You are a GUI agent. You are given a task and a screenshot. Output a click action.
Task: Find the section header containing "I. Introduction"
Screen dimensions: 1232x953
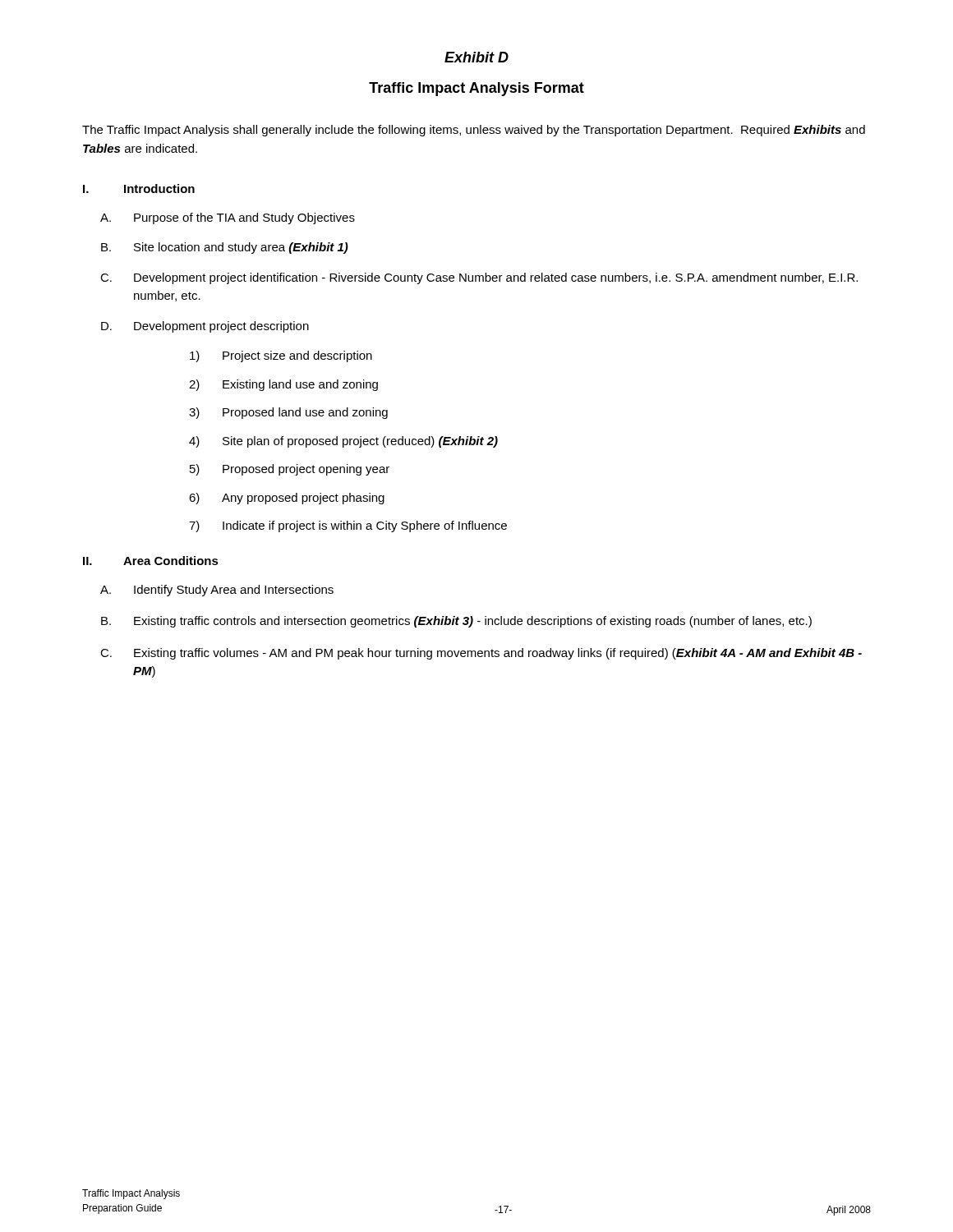[139, 188]
